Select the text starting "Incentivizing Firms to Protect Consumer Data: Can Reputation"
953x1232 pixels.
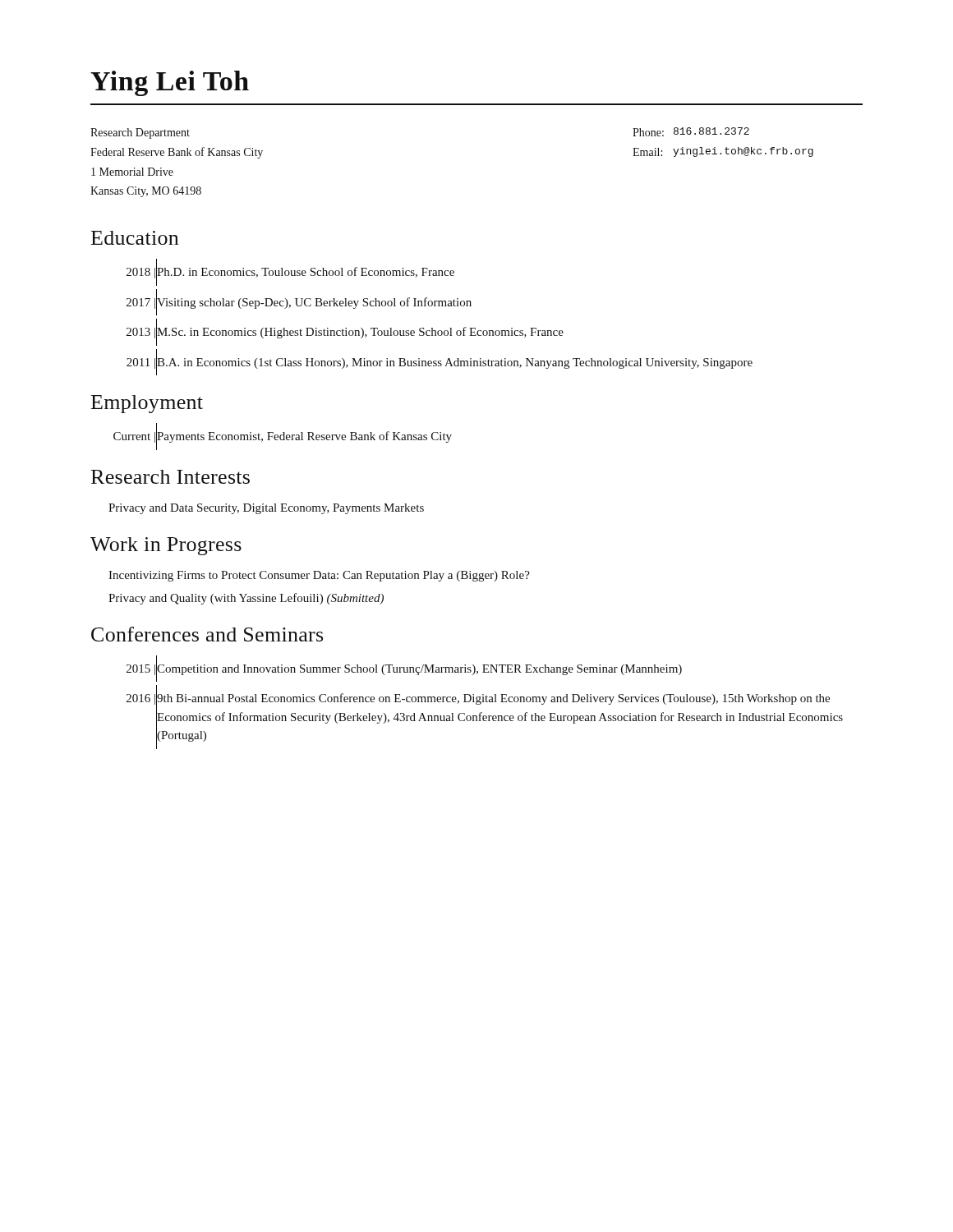coord(319,575)
